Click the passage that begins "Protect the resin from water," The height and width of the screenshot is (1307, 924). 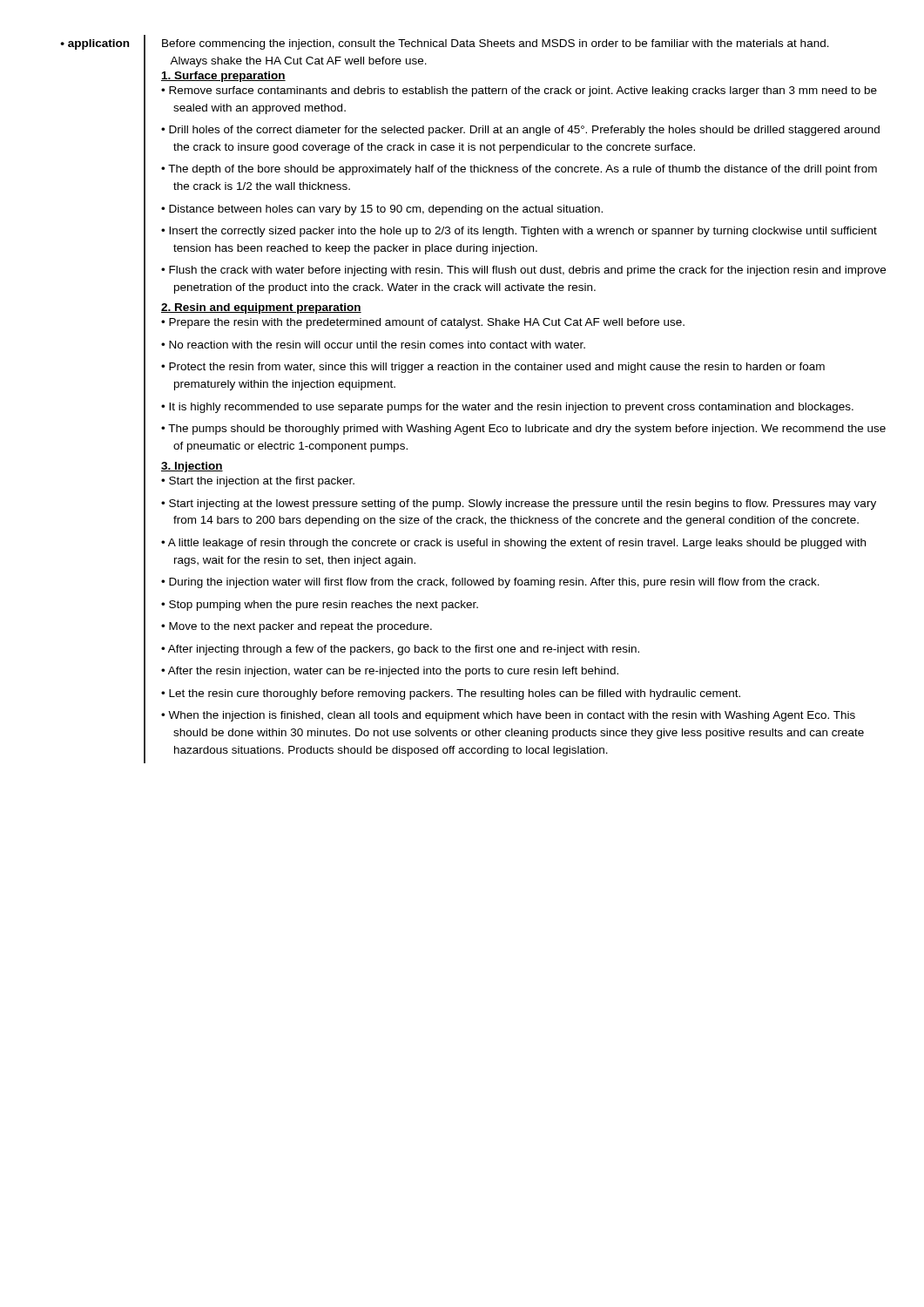click(497, 375)
